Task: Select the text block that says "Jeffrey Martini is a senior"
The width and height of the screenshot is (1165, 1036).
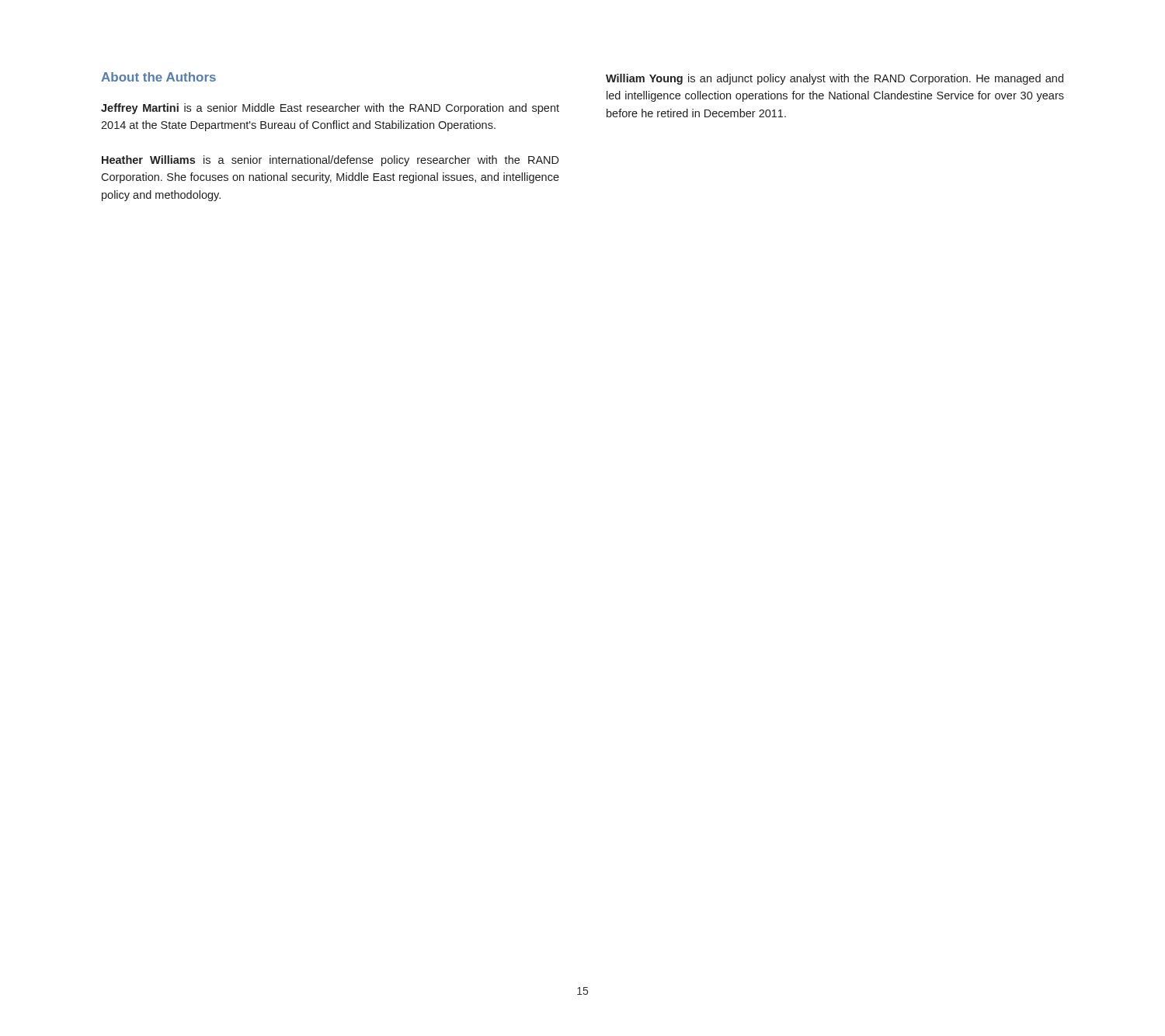Action: [x=330, y=117]
